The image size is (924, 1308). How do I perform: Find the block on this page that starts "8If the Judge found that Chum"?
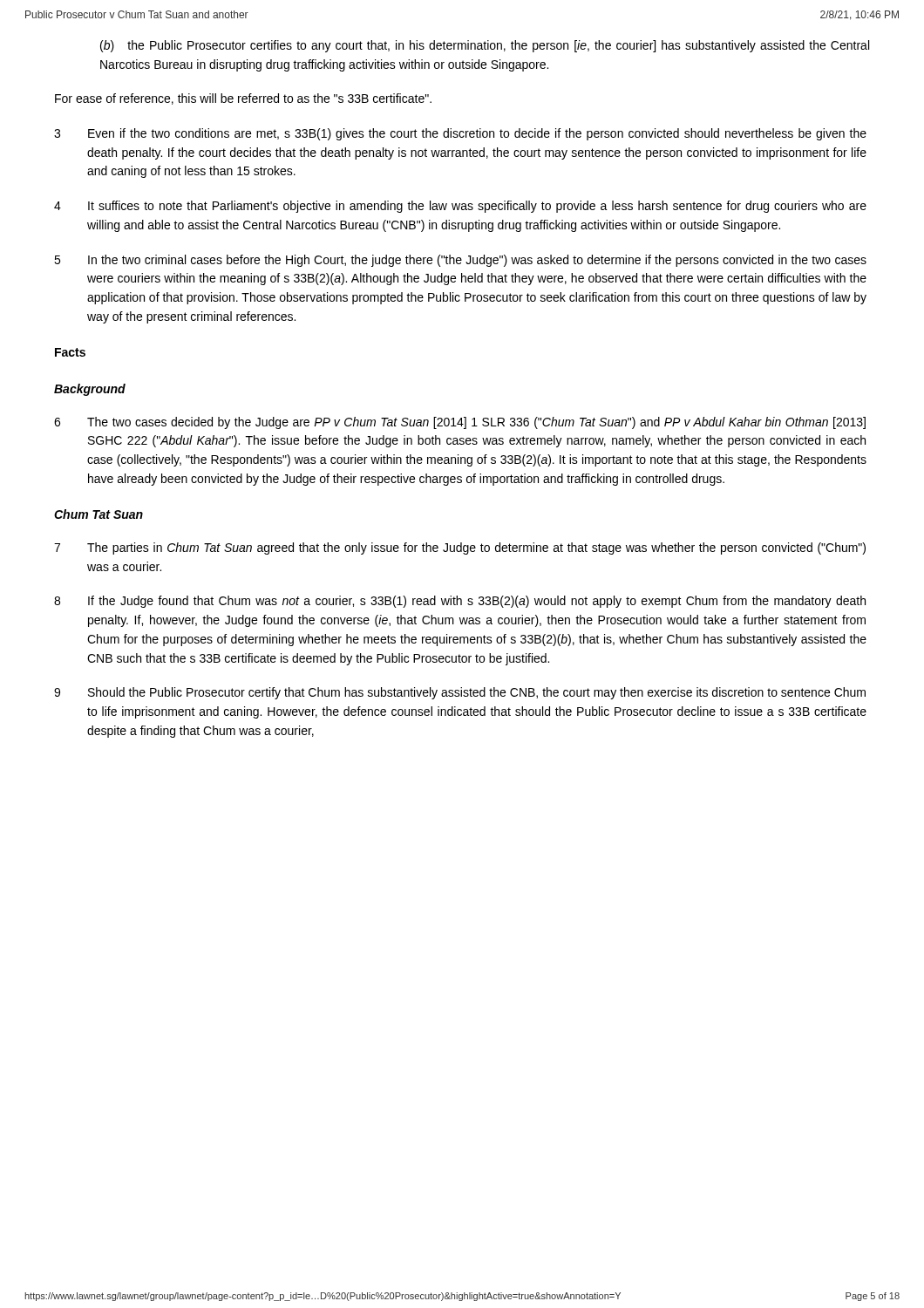click(x=460, y=630)
